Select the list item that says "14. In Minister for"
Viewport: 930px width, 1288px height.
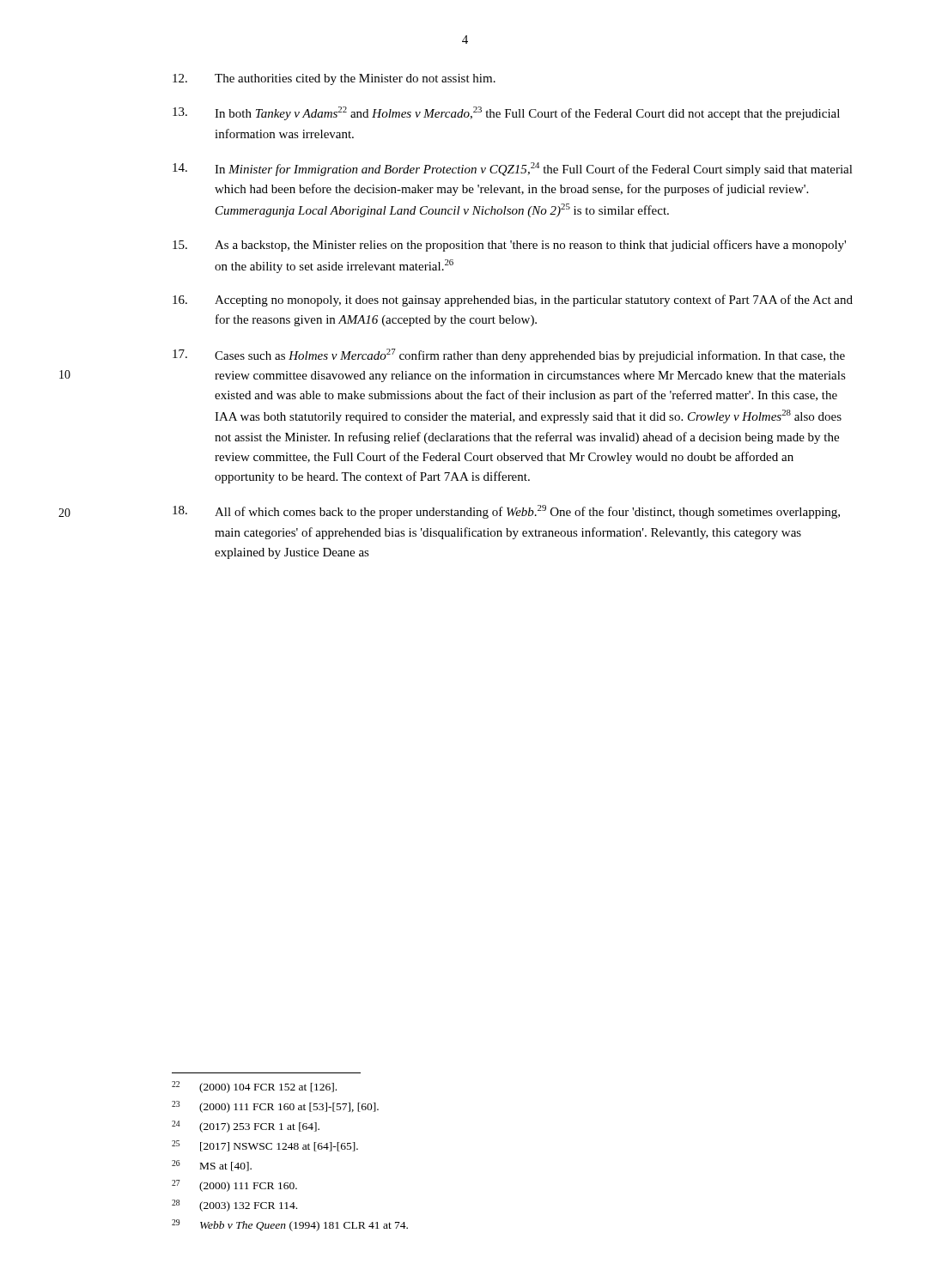point(512,189)
